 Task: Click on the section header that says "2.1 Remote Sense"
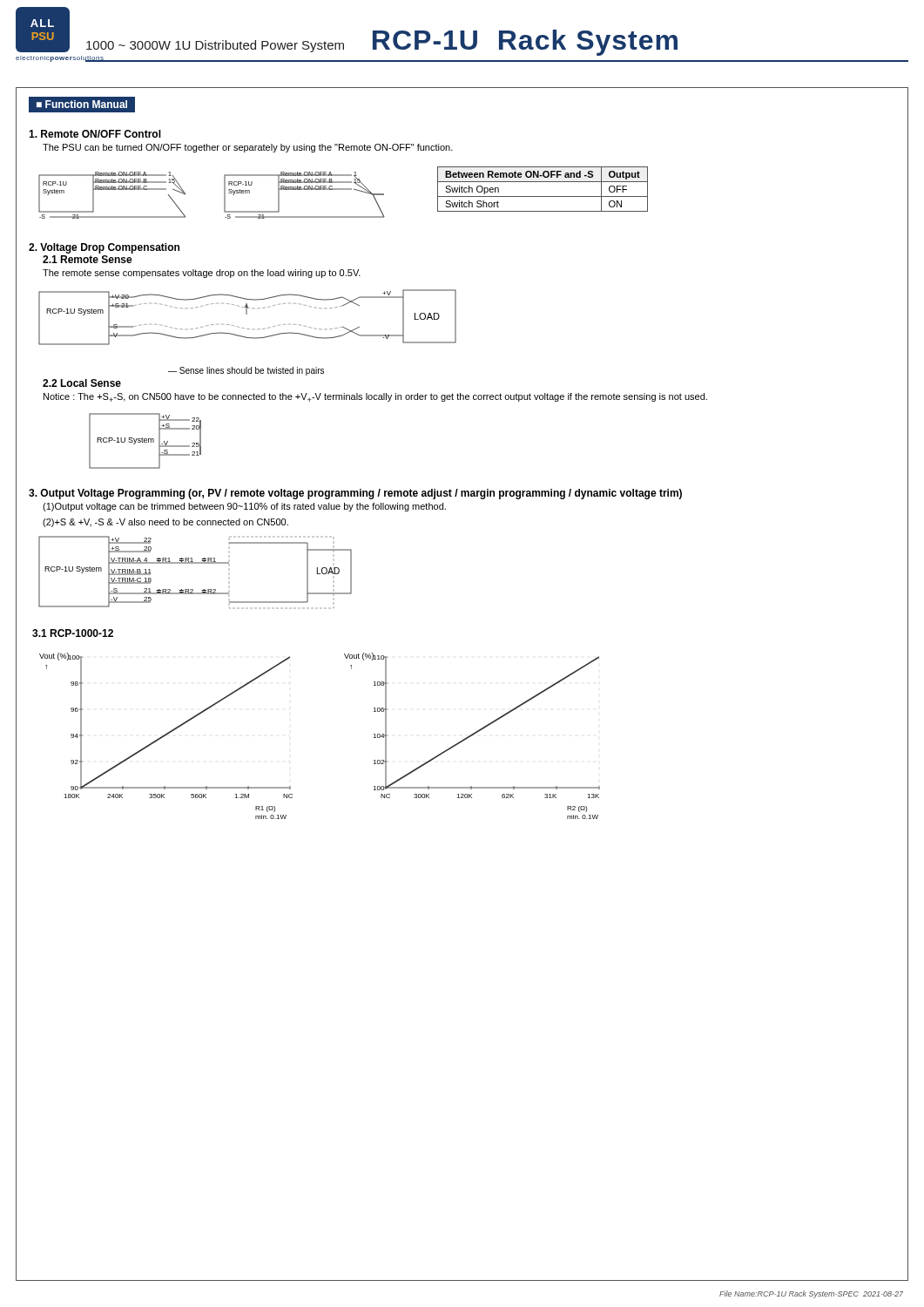coord(87,260)
